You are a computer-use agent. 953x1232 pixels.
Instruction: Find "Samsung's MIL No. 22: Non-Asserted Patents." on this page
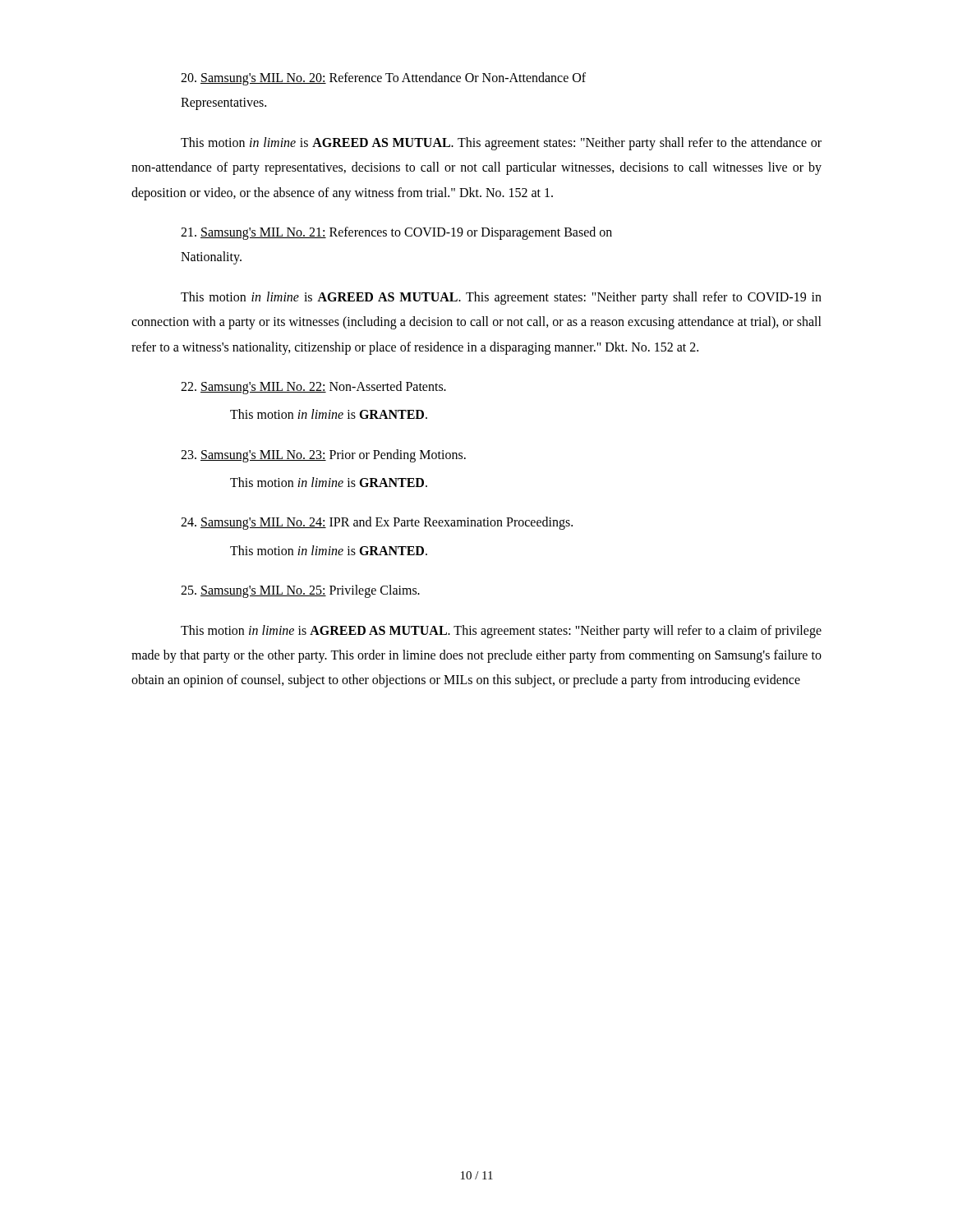point(313,388)
